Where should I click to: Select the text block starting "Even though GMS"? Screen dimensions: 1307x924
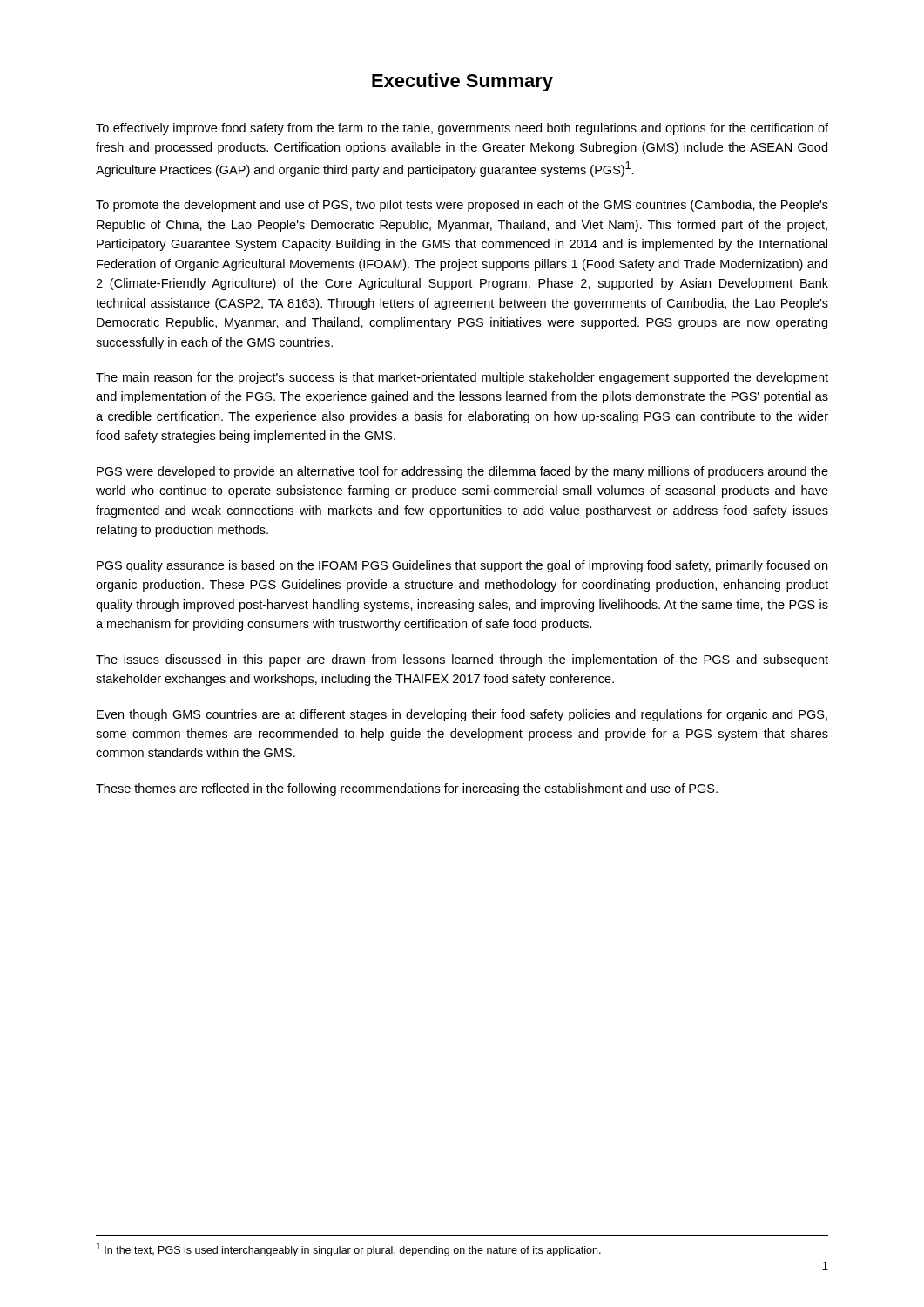point(462,734)
